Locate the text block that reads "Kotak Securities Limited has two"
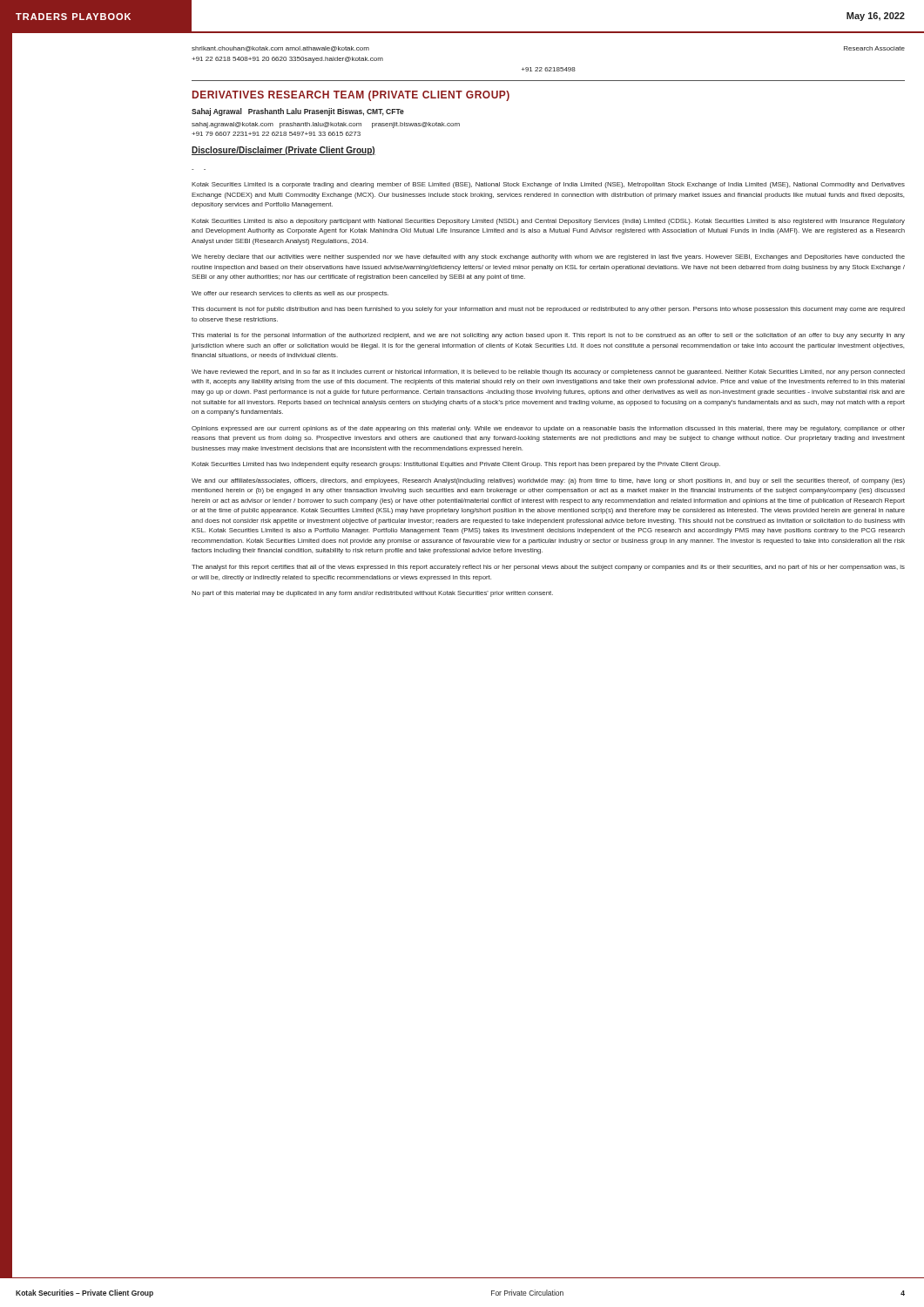This screenshot has width=924, height=1307. (x=456, y=464)
